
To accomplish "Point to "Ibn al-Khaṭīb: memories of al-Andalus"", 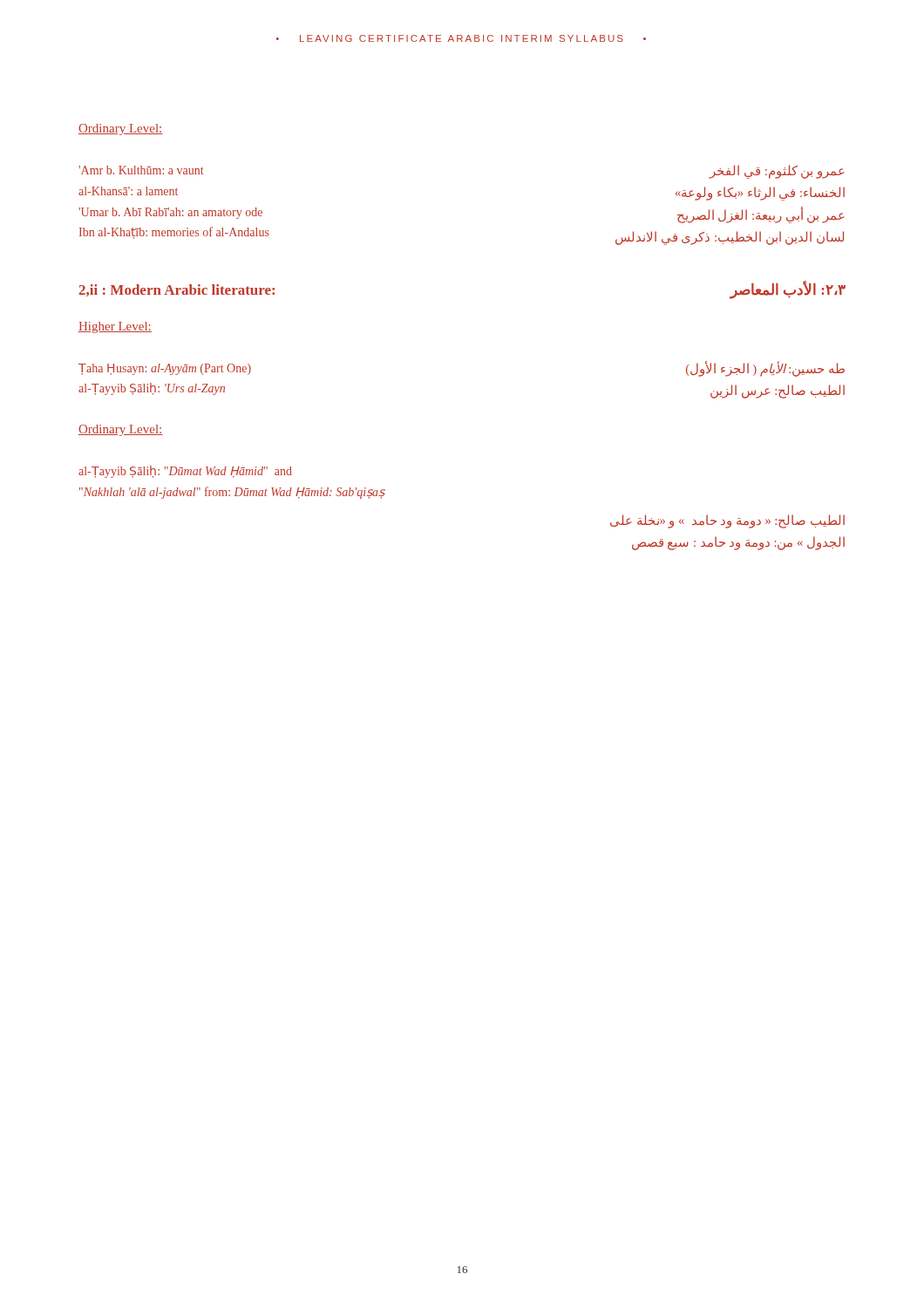I will tap(174, 233).
